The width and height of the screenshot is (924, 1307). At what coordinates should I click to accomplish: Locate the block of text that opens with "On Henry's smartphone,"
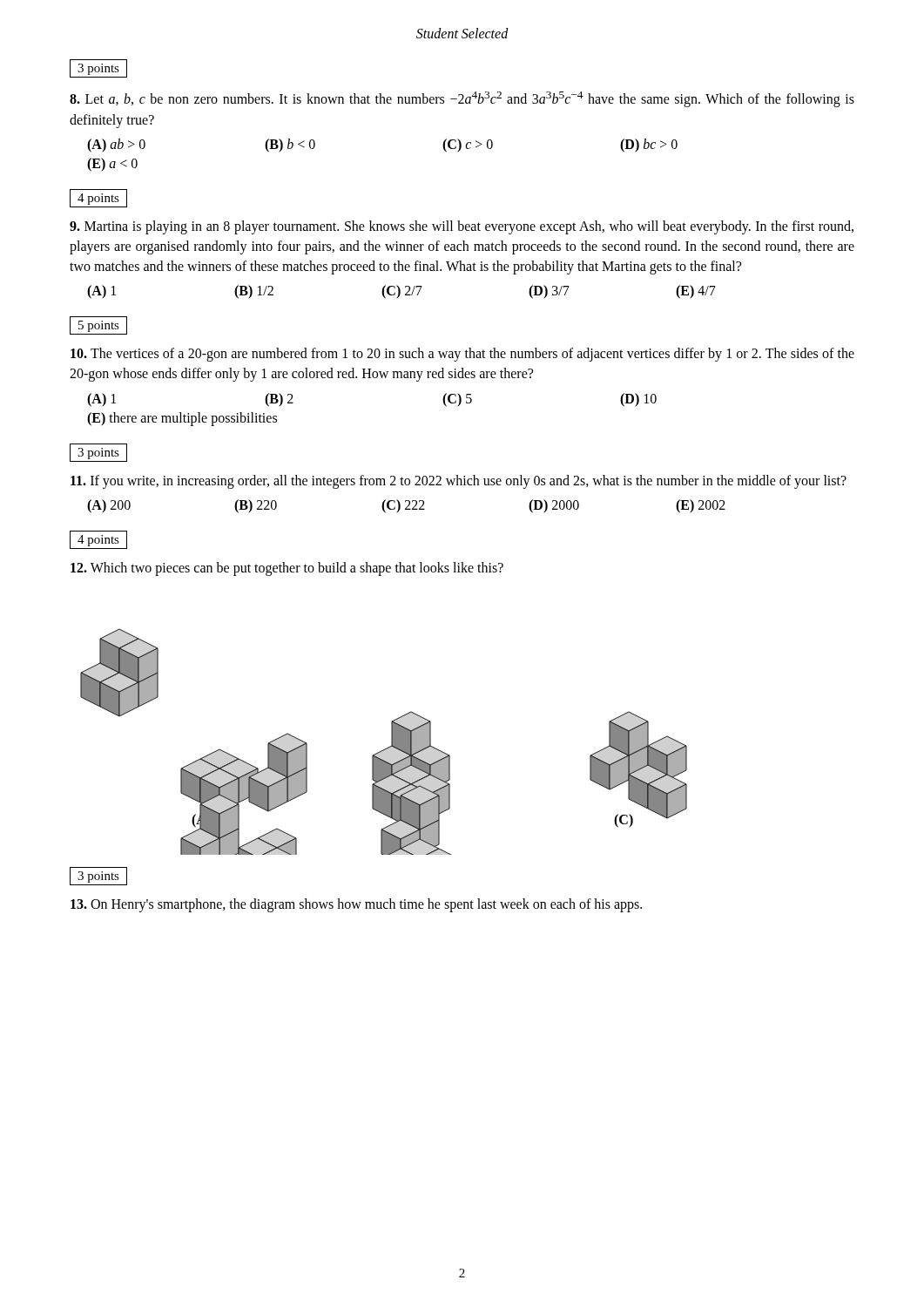[356, 904]
